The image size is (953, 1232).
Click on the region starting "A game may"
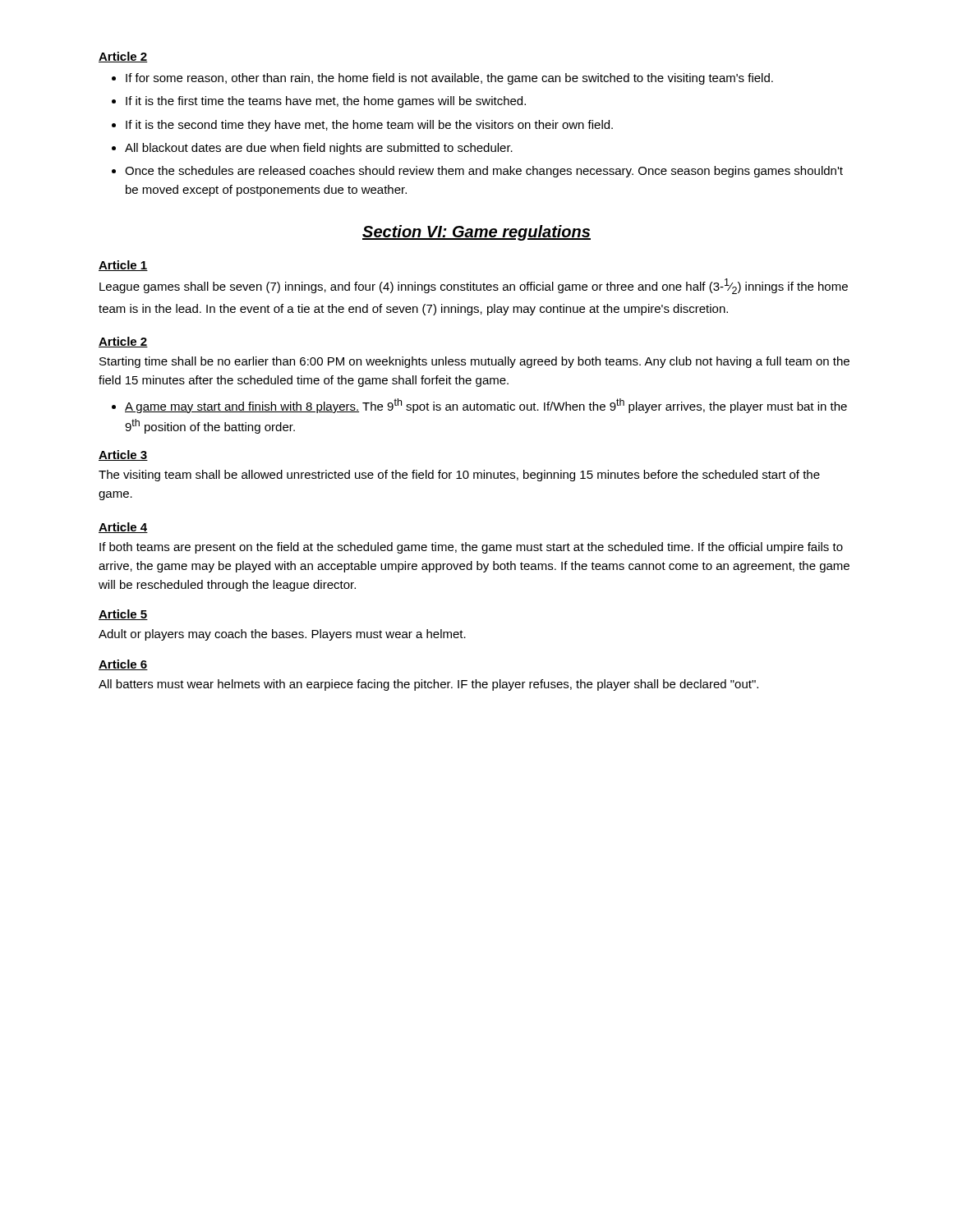[x=486, y=415]
